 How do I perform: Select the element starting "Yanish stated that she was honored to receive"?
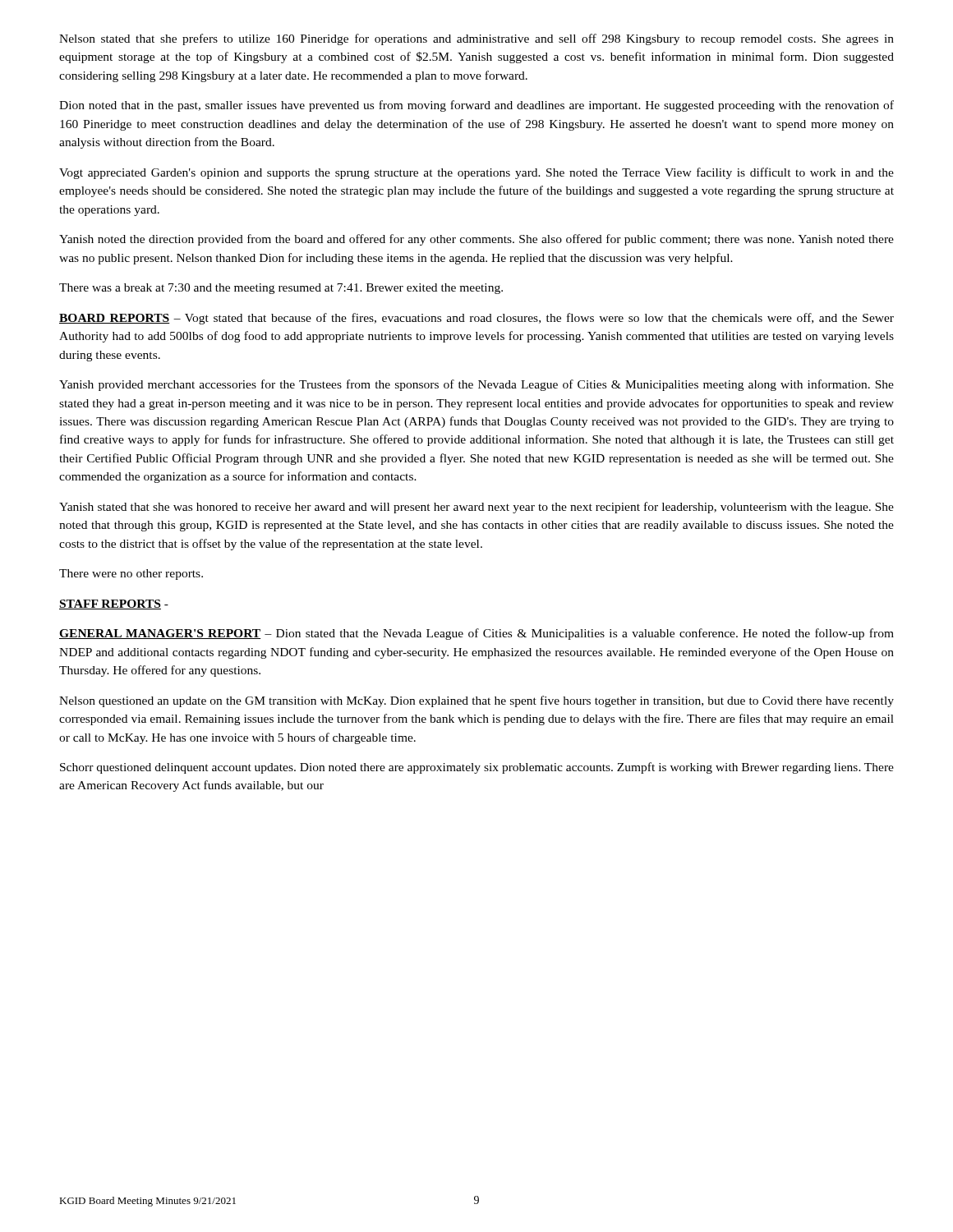pyautogui.click(x=476, y=525)
